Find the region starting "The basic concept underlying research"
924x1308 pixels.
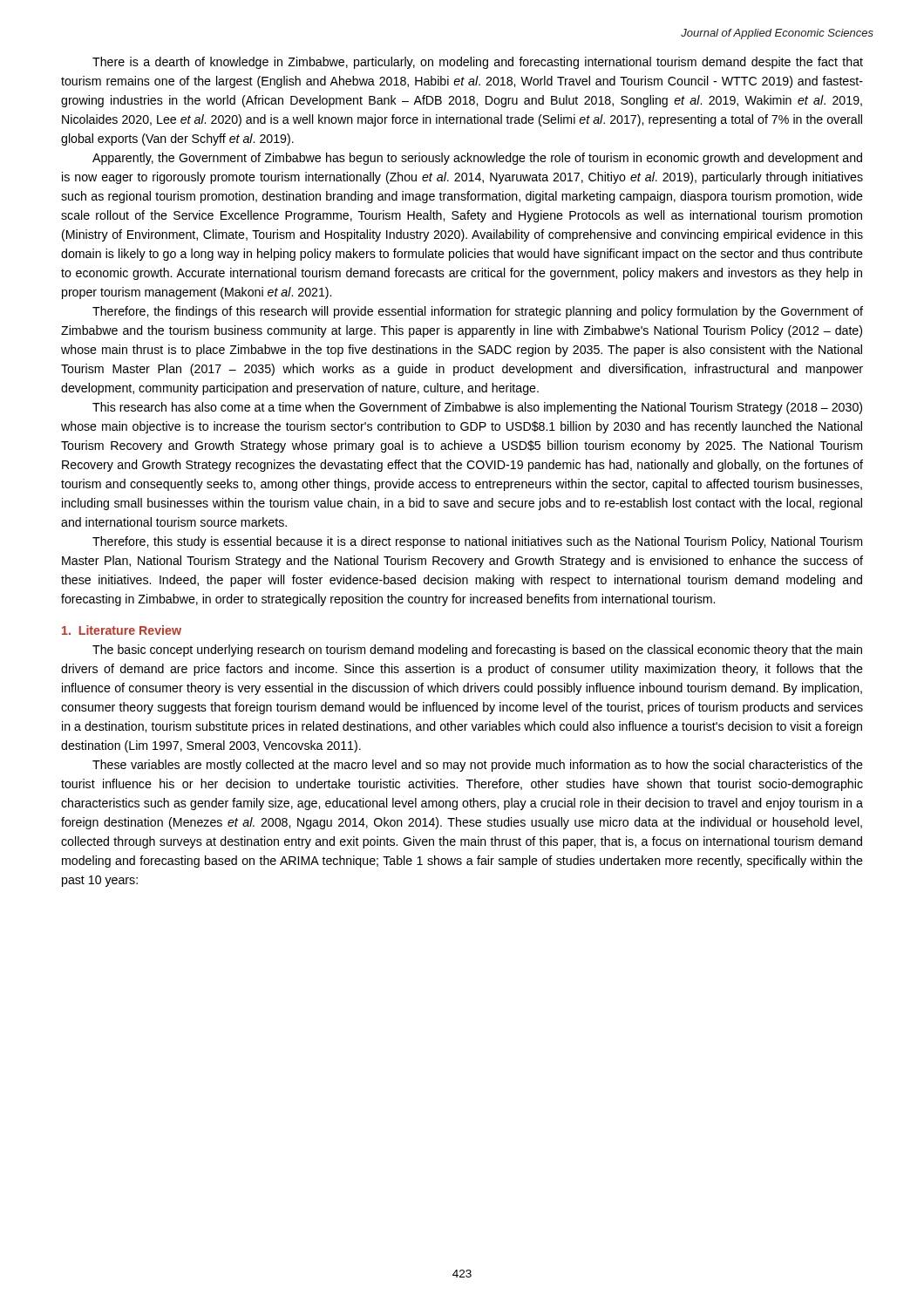click(462, 698)
